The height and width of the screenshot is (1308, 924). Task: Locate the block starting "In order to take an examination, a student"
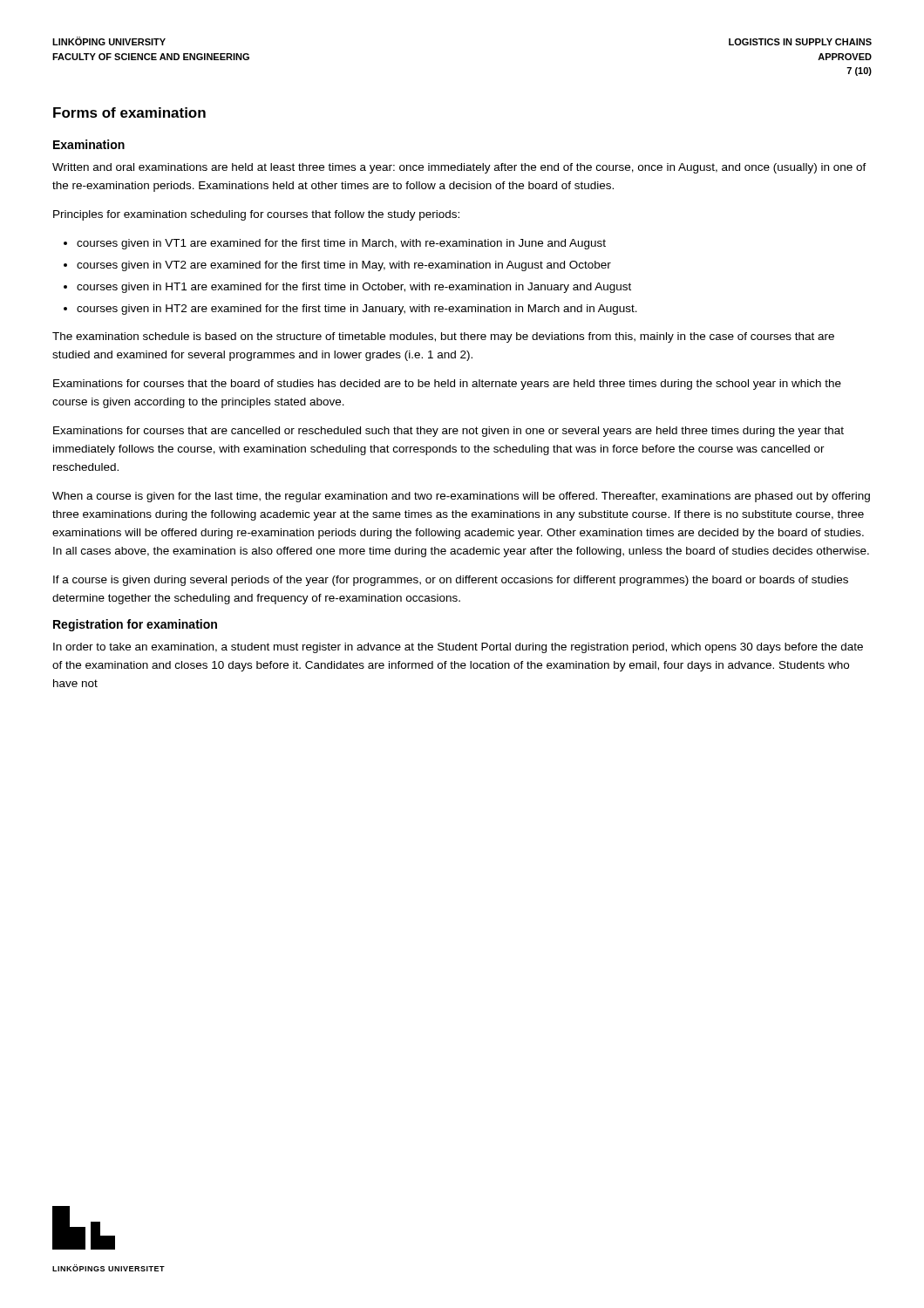[458, 665]
